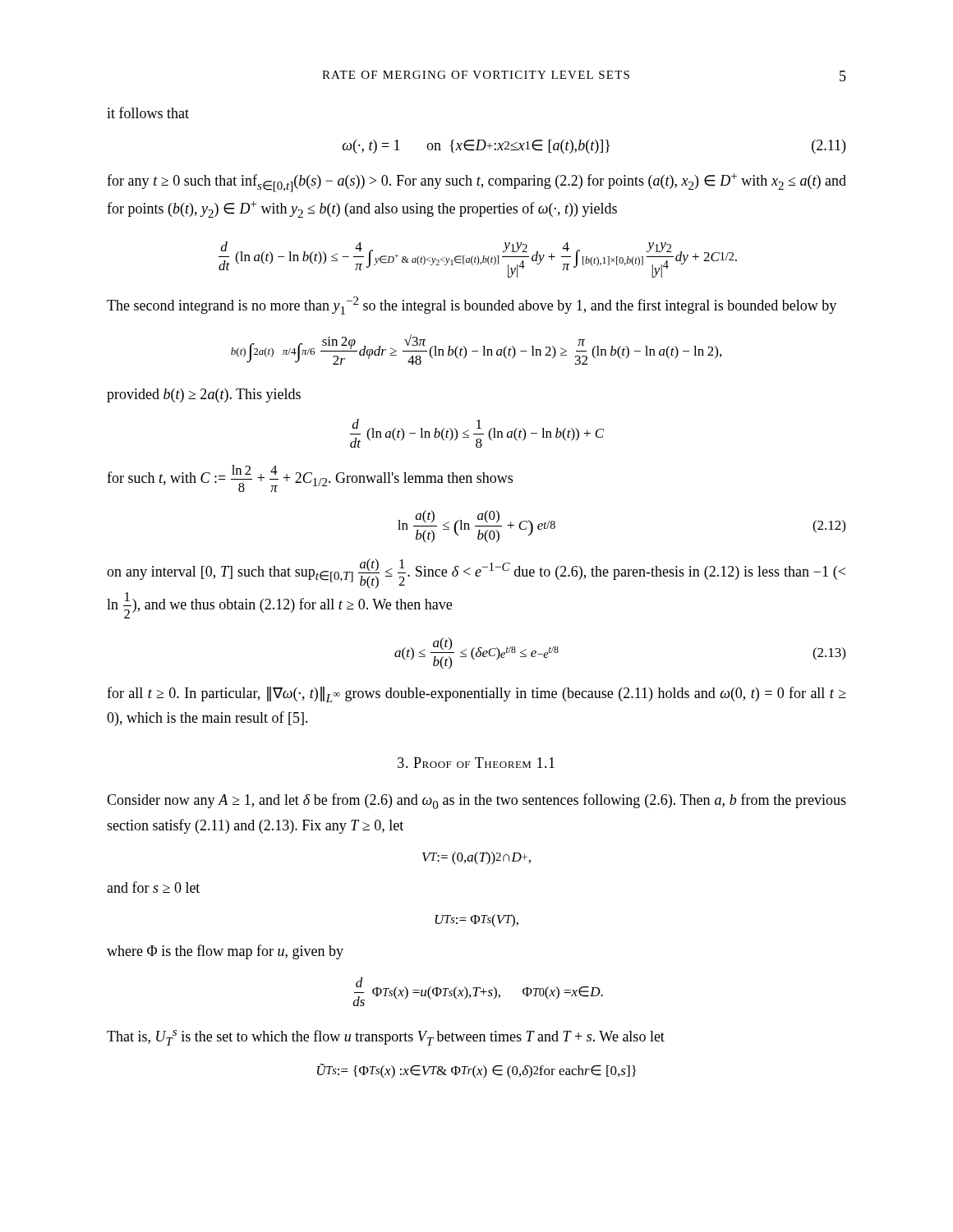Locate the text starting "ddt (ln a(t) − ln b(t)) ≤ −"

[x=477, y=257]
